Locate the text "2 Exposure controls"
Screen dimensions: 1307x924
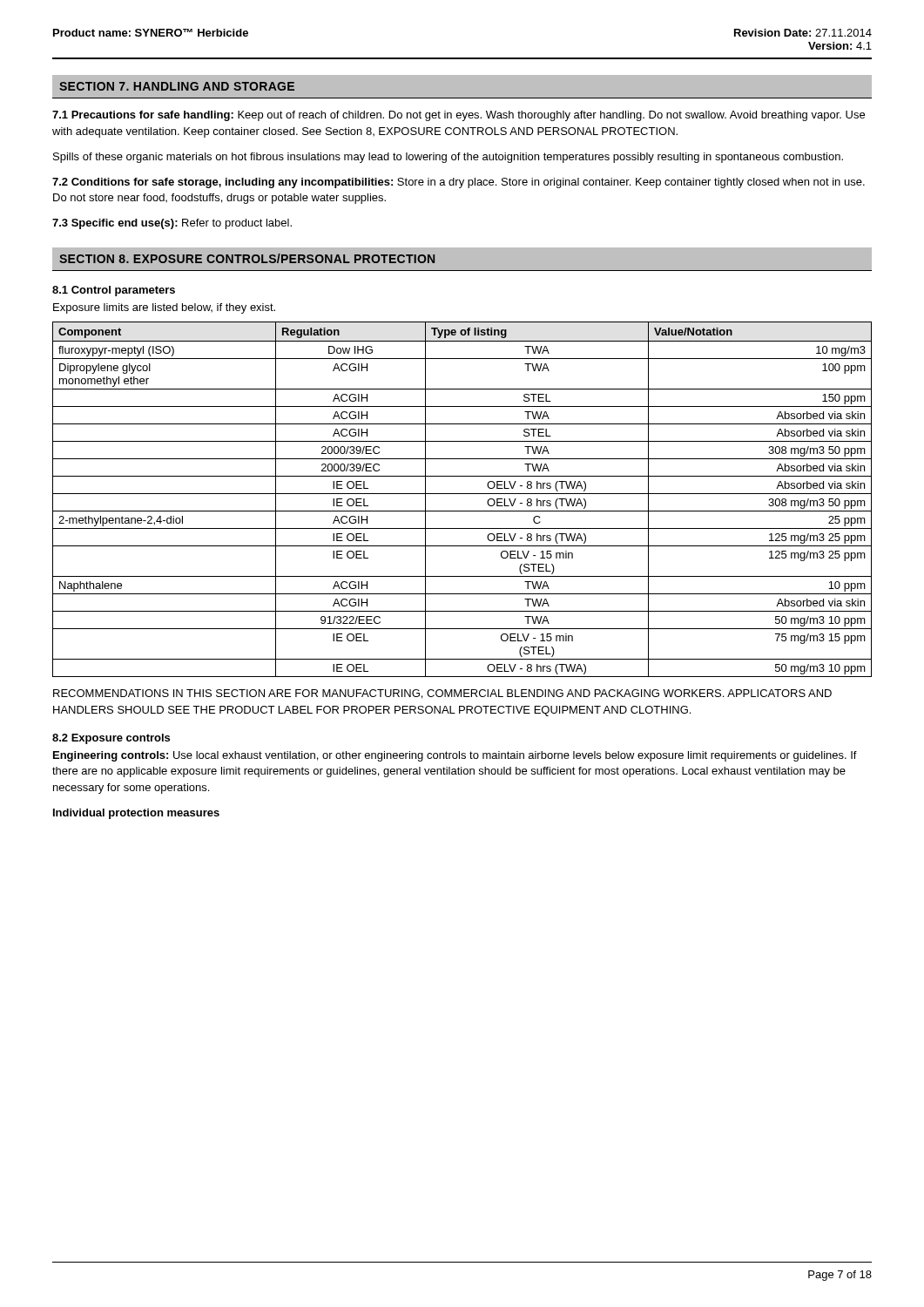coord(111,737)
